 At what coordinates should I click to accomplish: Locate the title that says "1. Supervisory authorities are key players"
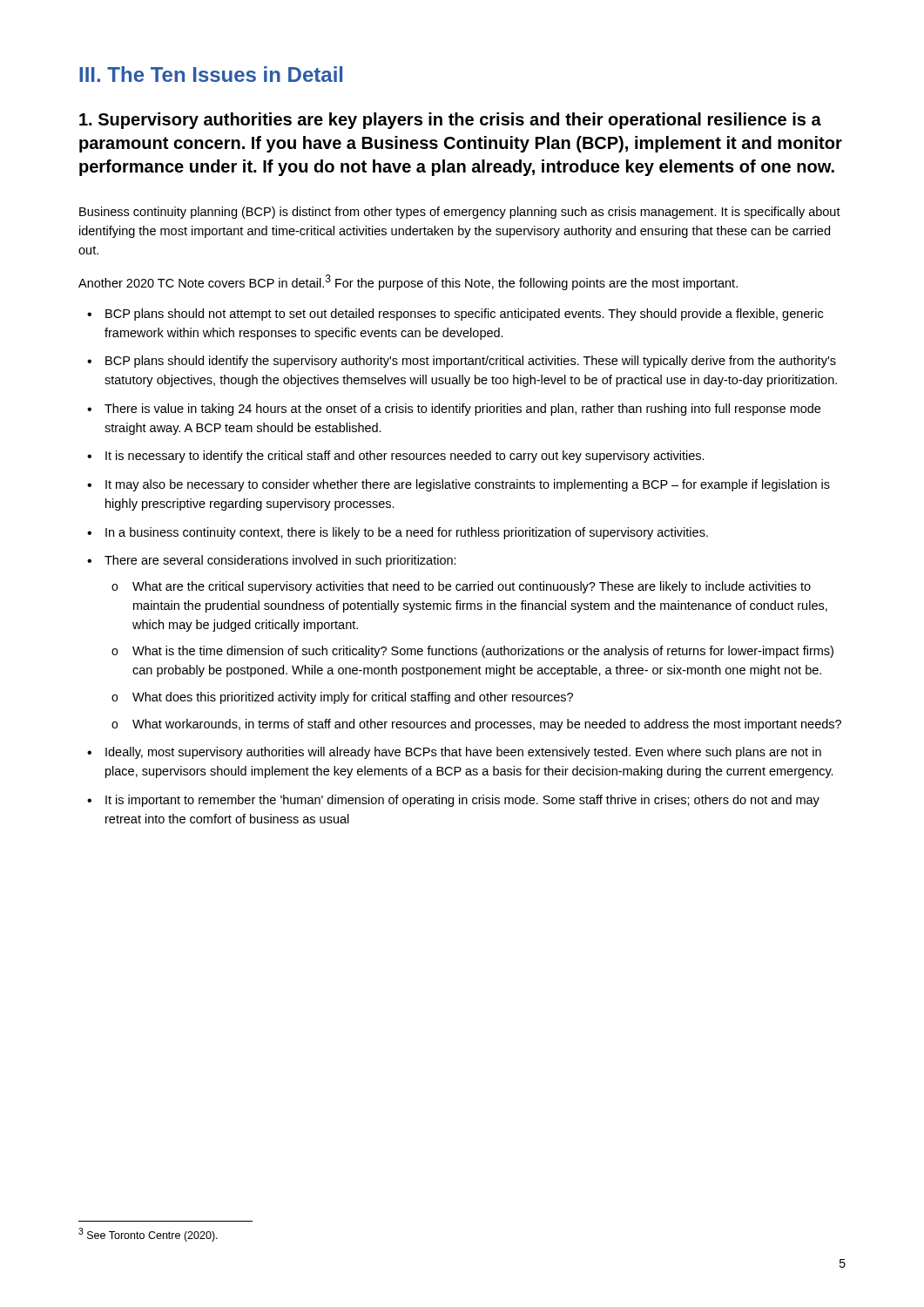pyautogui.click(x=460, y=143)
